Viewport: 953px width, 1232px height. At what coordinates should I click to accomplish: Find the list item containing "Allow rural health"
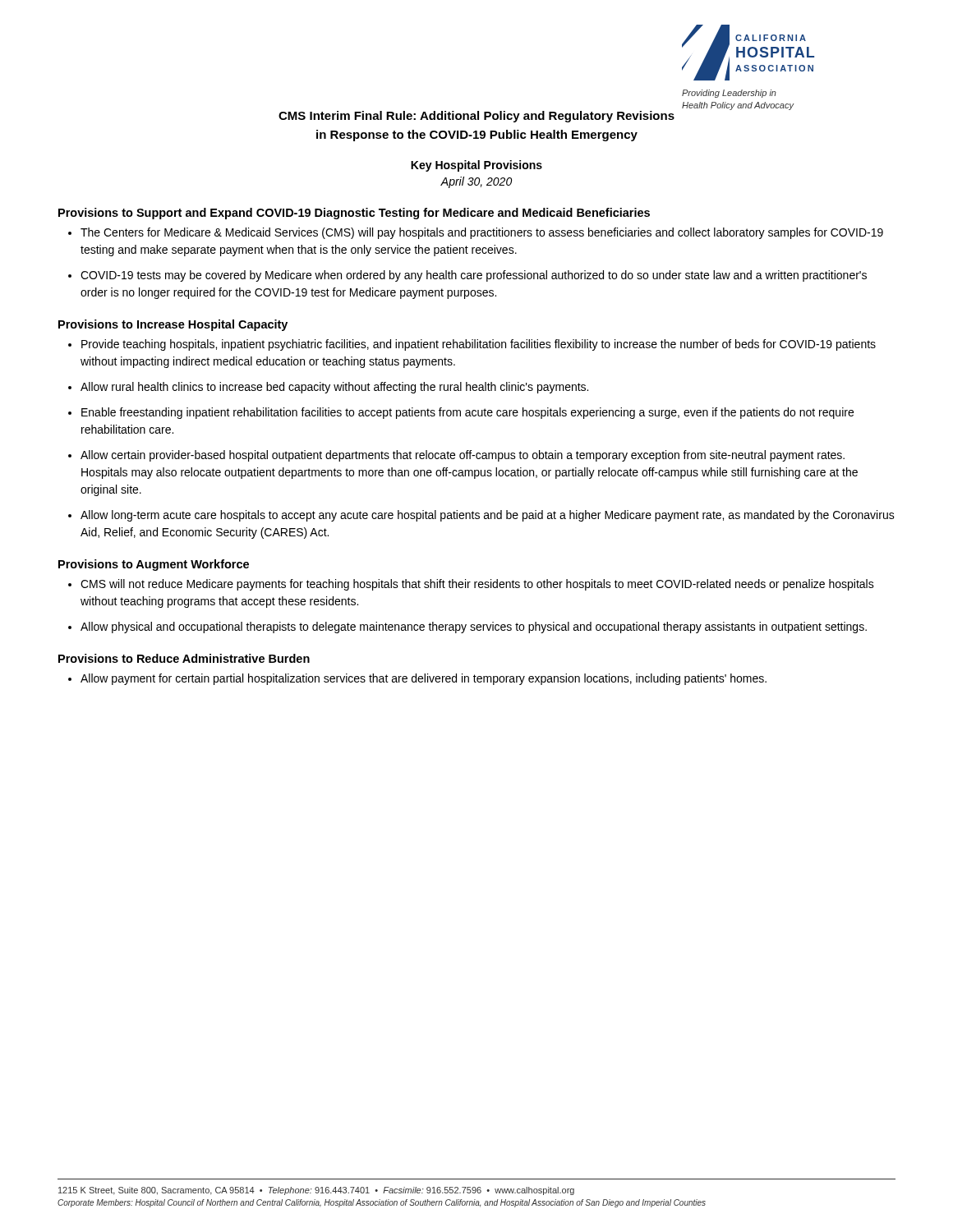pyautogui.click(x=335, y=387)
